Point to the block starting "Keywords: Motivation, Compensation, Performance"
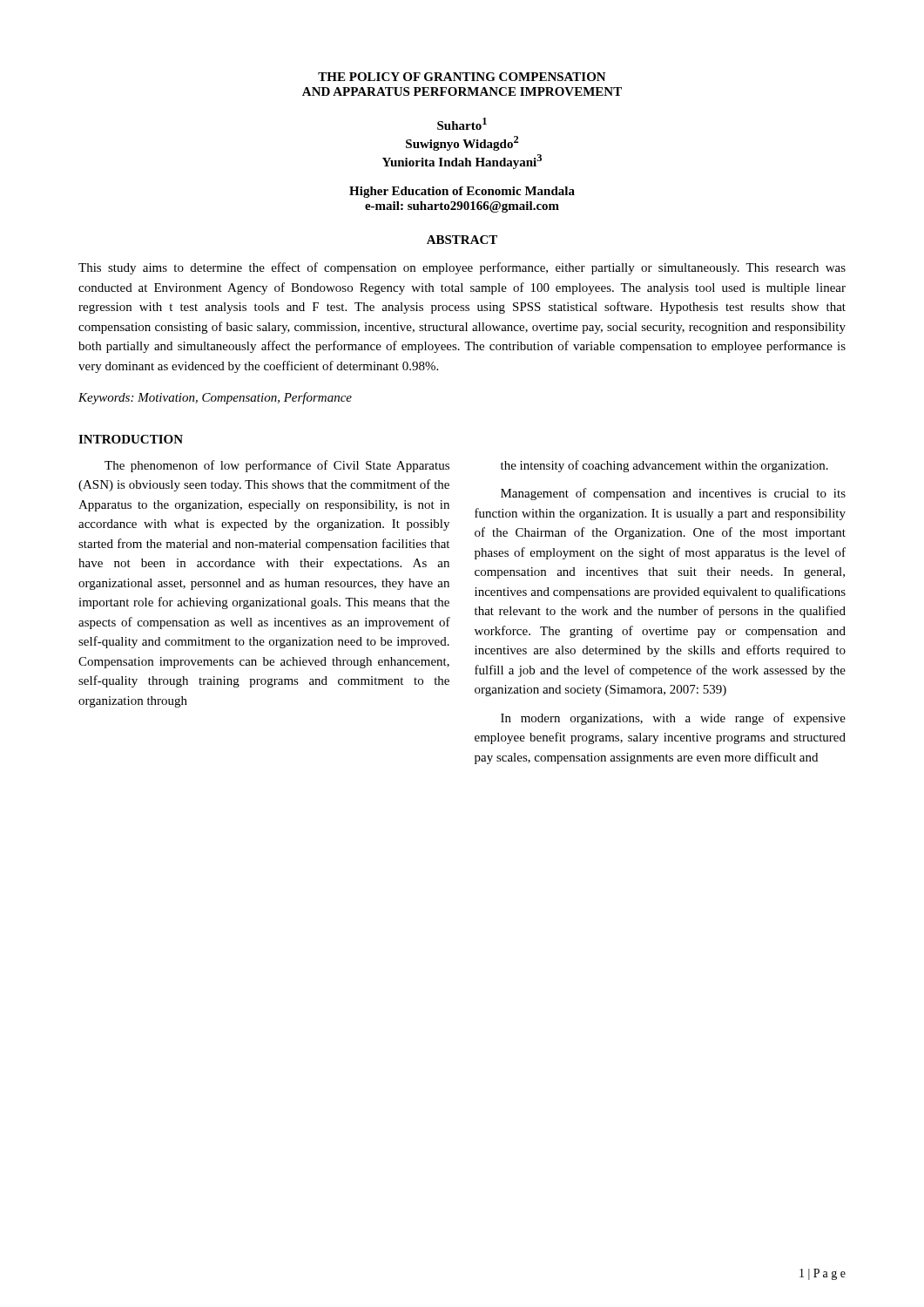 click(215, 397)
